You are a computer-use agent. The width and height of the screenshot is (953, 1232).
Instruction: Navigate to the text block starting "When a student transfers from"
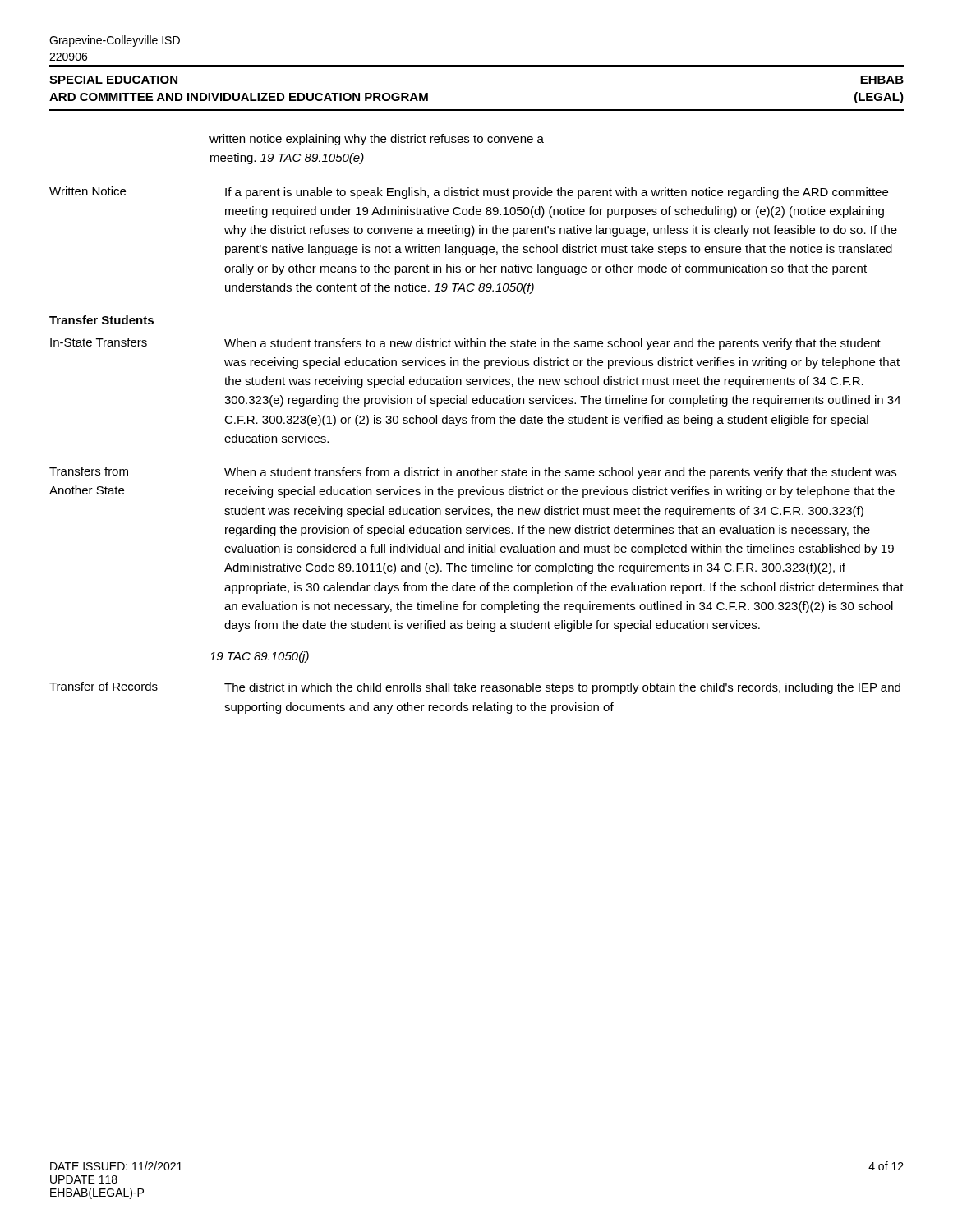click(x=564, y=548)
